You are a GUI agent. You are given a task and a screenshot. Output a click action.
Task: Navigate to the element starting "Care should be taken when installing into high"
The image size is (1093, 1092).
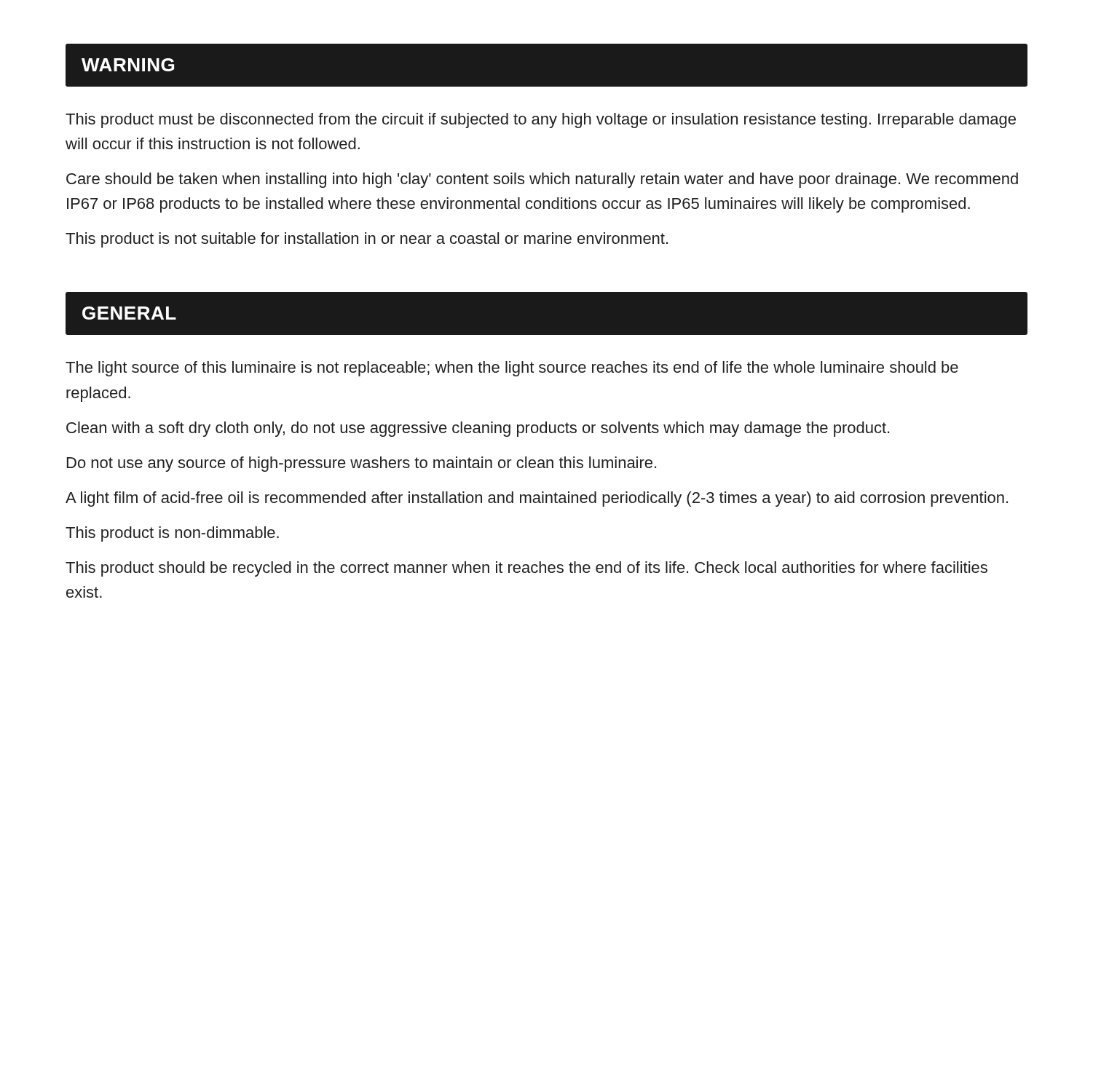(542, 191)
